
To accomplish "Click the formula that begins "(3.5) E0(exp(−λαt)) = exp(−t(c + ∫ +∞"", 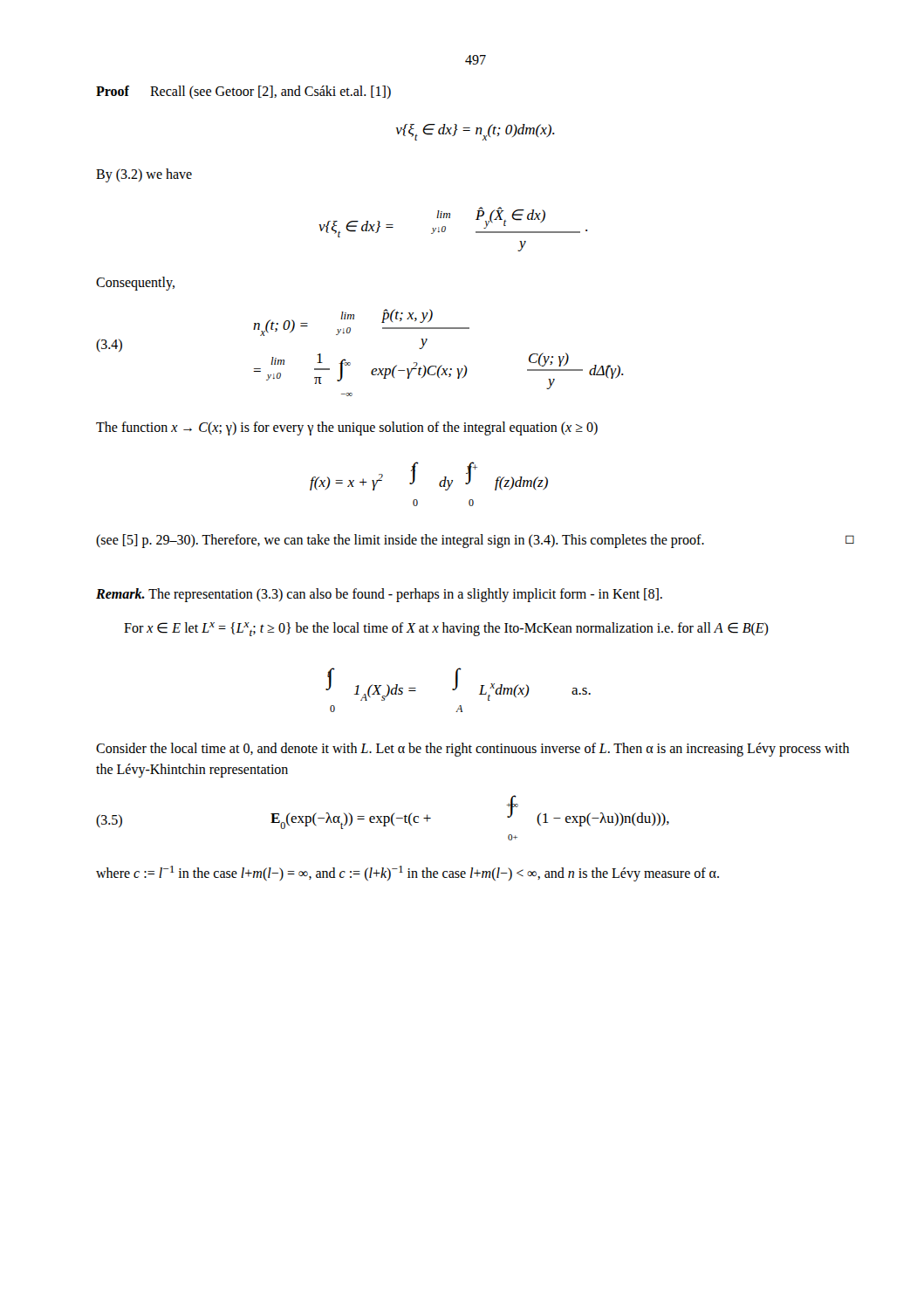I will (x=383, y=812).
